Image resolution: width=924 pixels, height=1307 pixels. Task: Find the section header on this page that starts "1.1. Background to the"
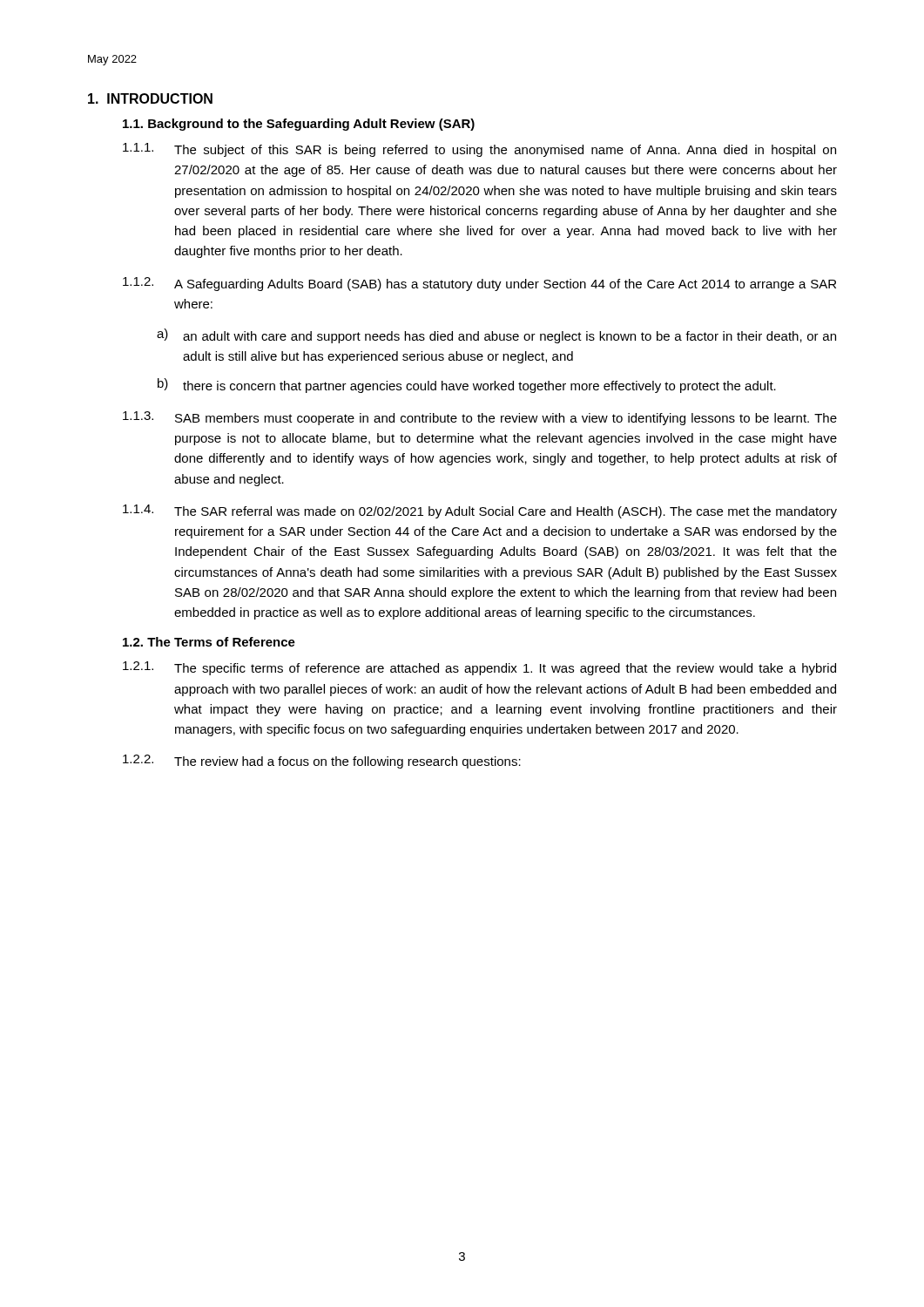479,123
